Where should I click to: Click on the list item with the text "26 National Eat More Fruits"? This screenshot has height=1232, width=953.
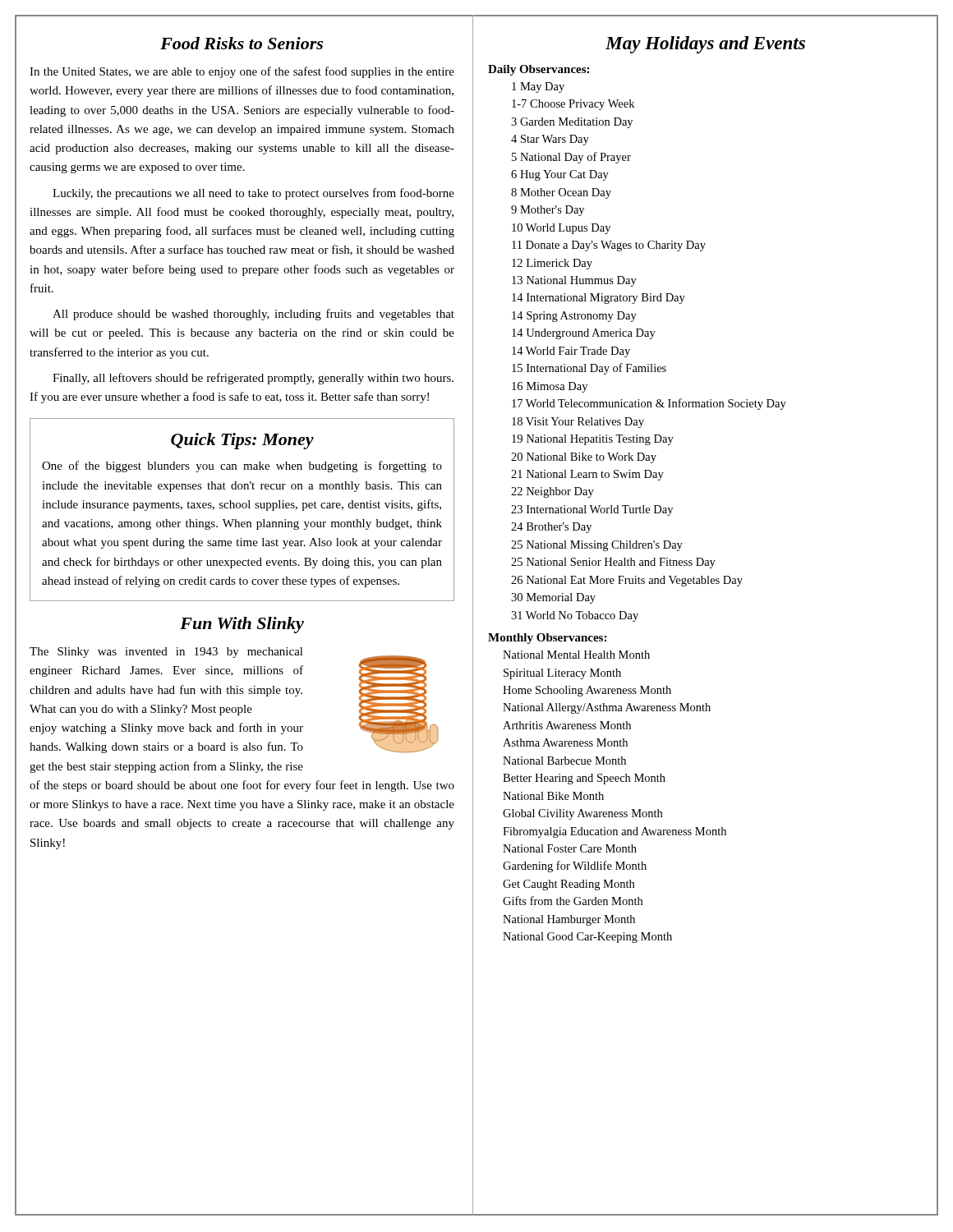627,580
